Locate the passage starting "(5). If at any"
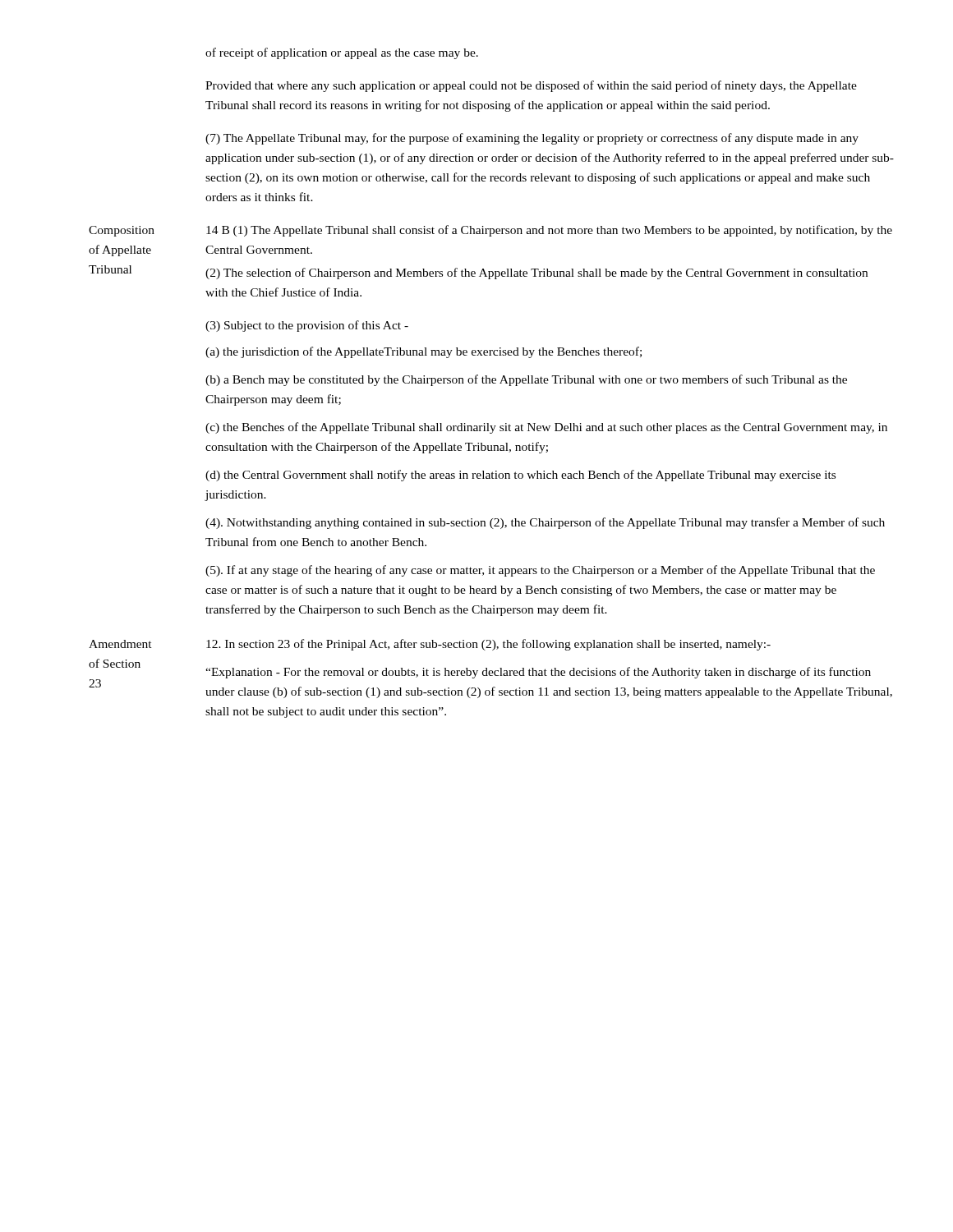This screenshot has height=1232, width=953. click(540, 590)
